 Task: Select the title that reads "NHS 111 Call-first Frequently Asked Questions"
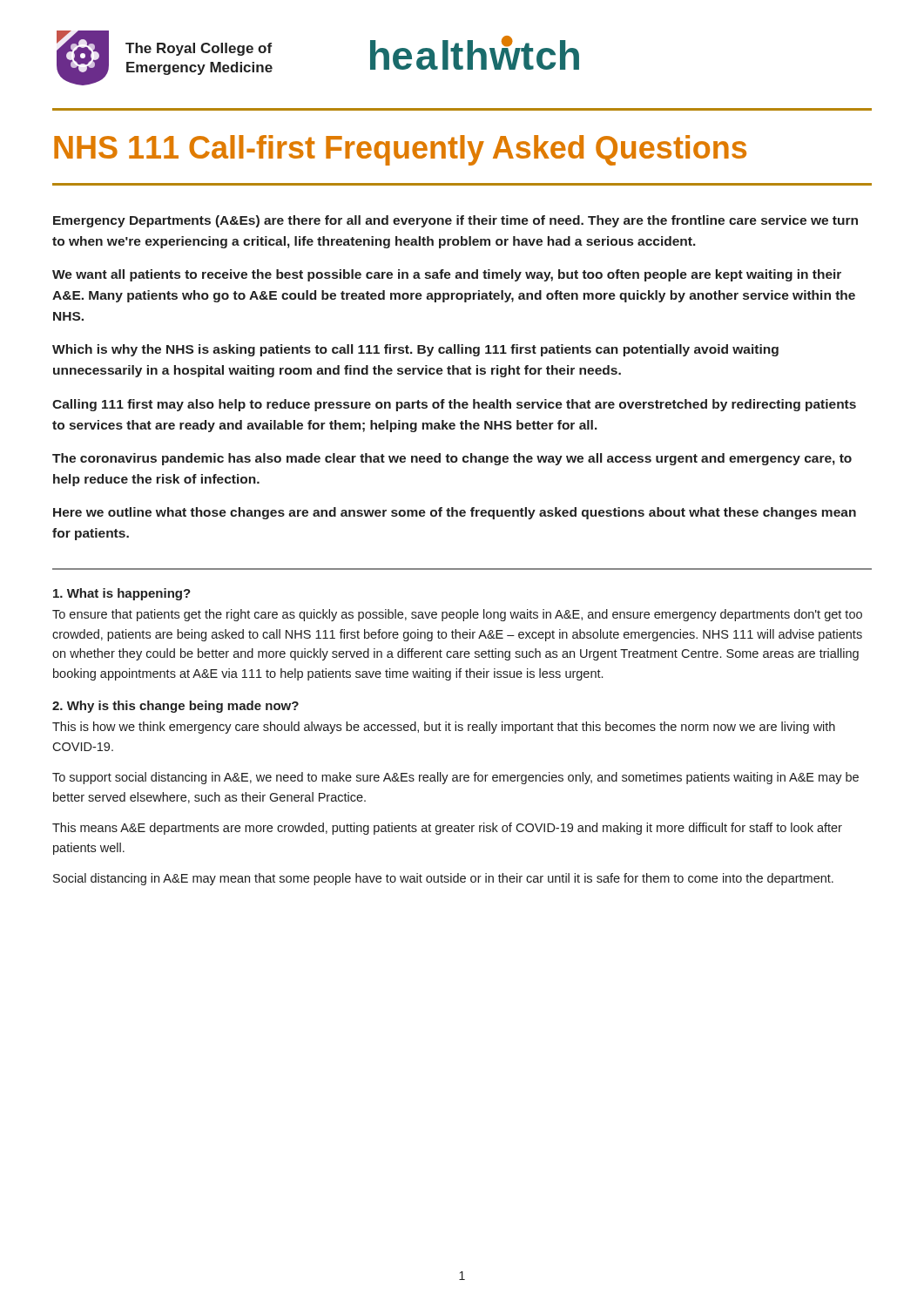click(x=462, y=148)
